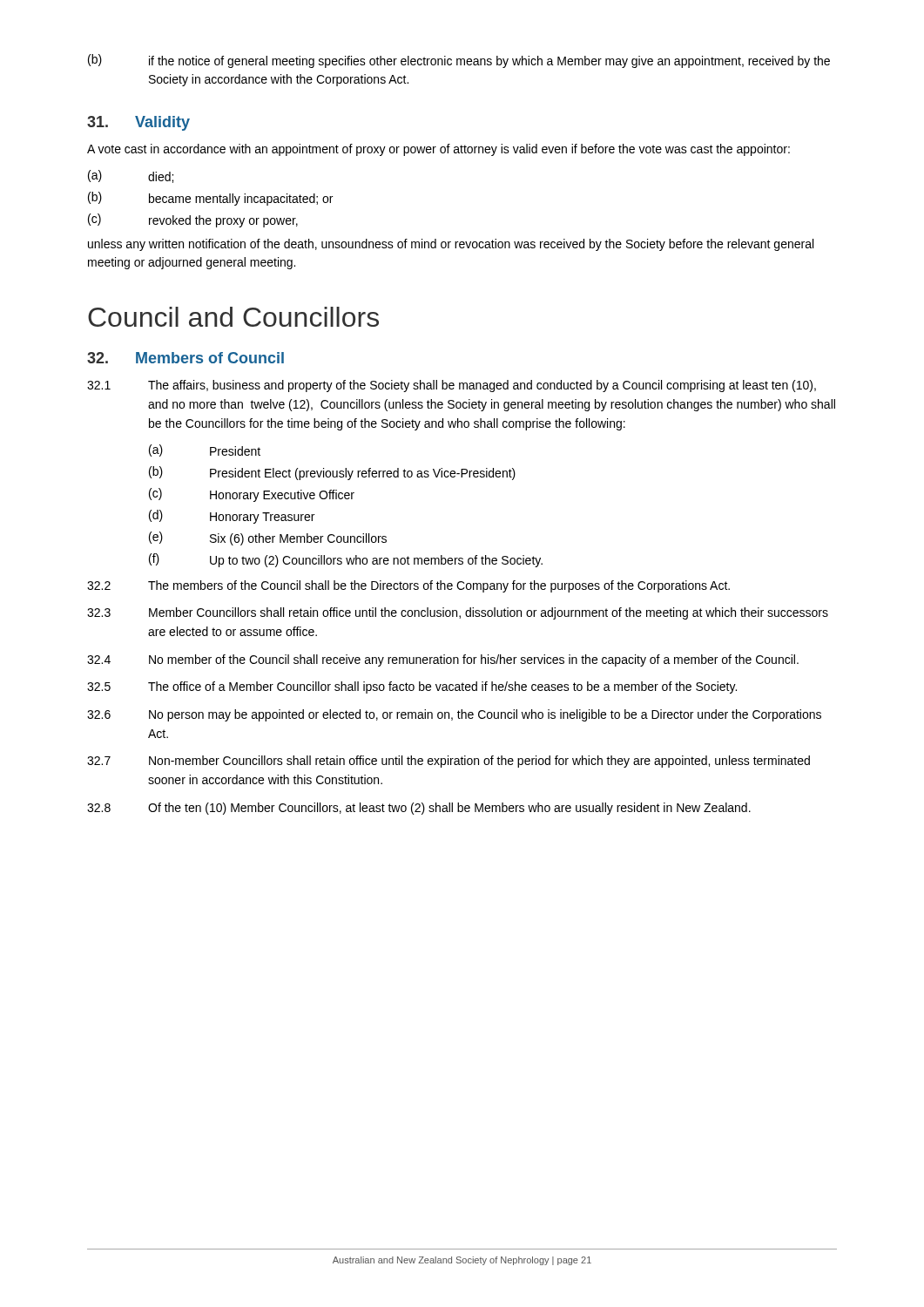The width and height of the screenshot is (924, 1307).
Task: Find the passage starting "31. Validity"
Action: pos(139,122)
